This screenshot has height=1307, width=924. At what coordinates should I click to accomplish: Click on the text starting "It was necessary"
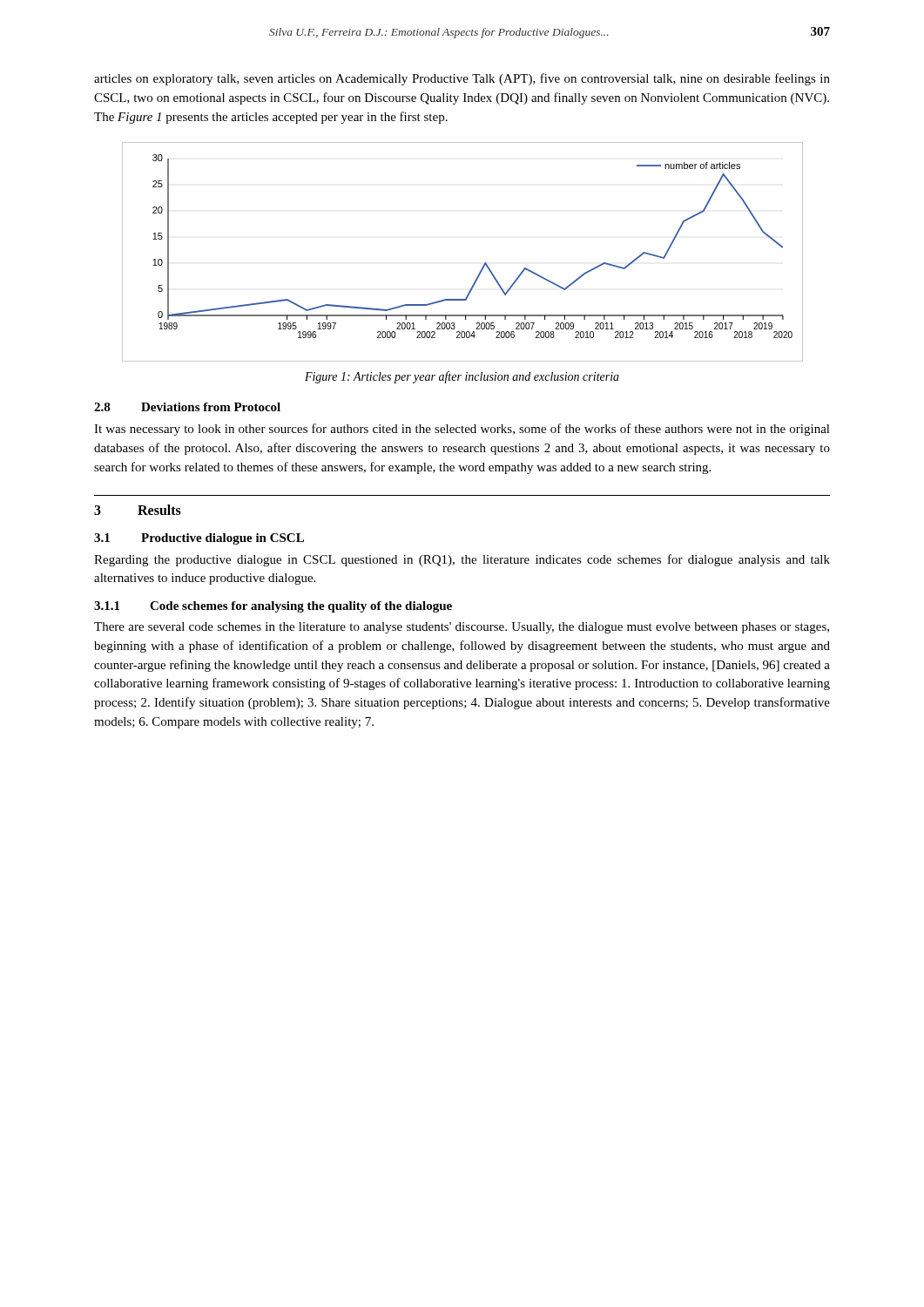click(462, 449)
